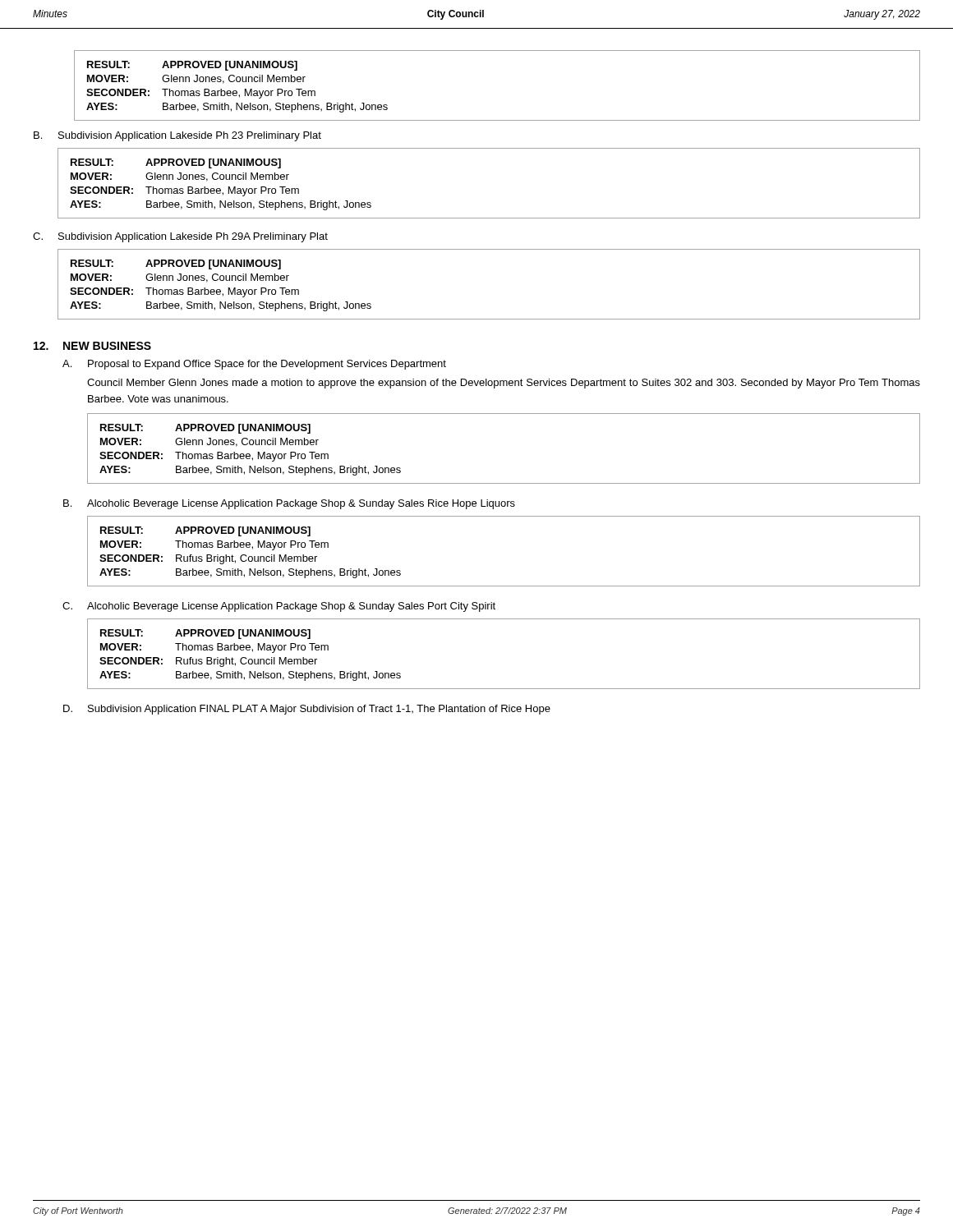Locate the region starting "Subdivision Application Lakeside Ph 29A Preliminary Plat"
Image resolution: width=953 pixels, height=1232 pixels.
click(193, 236)
